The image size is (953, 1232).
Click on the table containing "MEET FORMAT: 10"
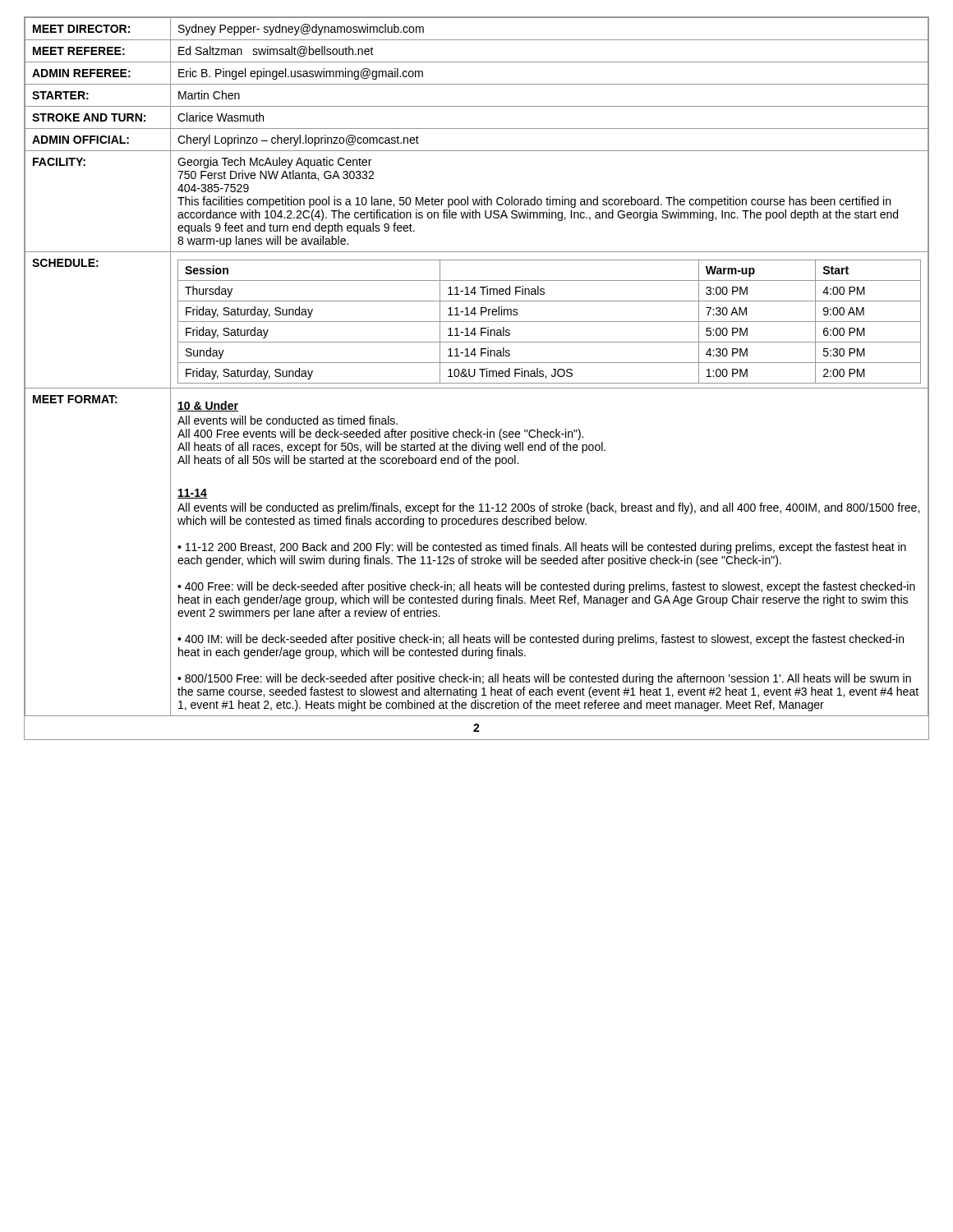476,552
